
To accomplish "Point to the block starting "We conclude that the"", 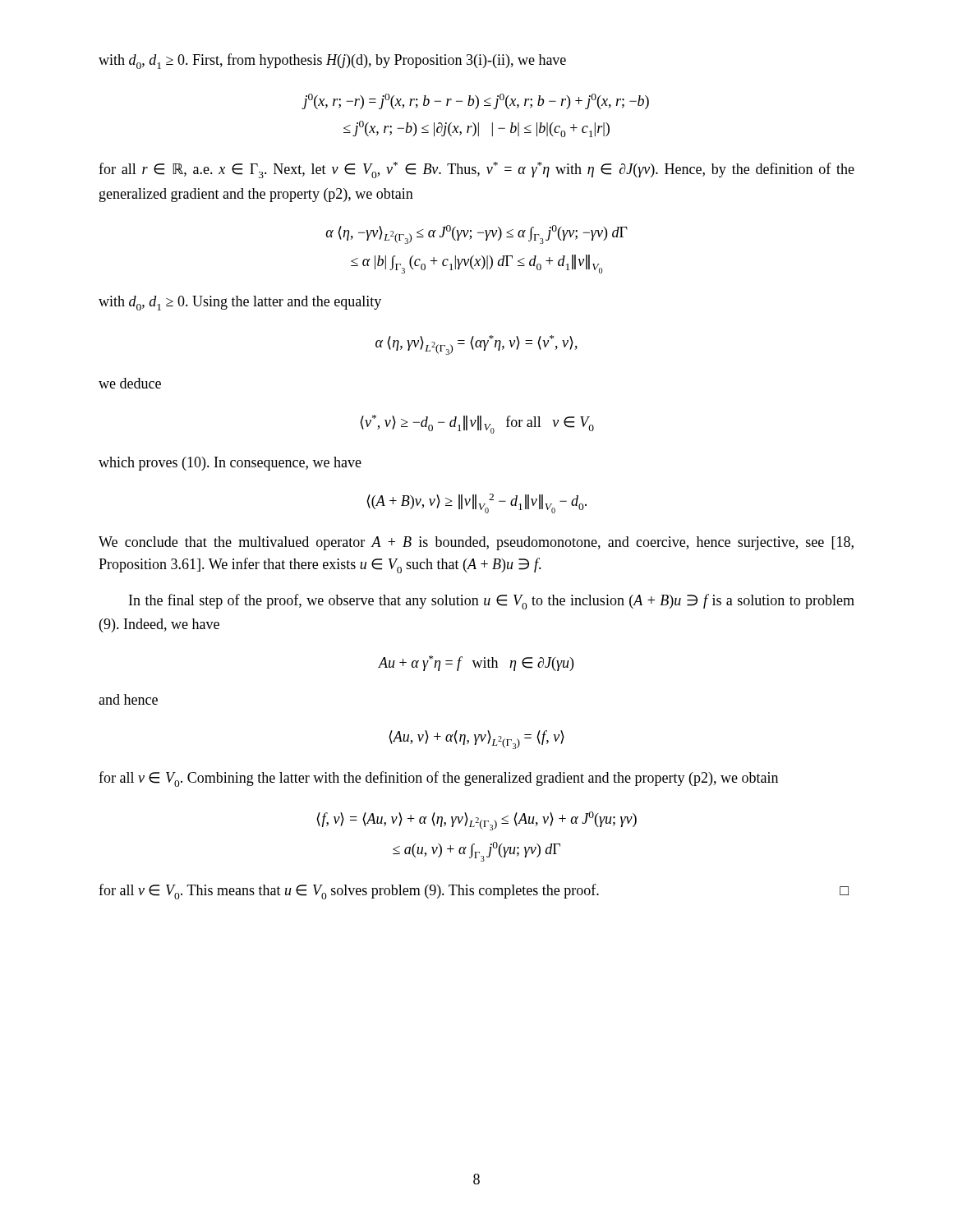I will coord(476,554).
